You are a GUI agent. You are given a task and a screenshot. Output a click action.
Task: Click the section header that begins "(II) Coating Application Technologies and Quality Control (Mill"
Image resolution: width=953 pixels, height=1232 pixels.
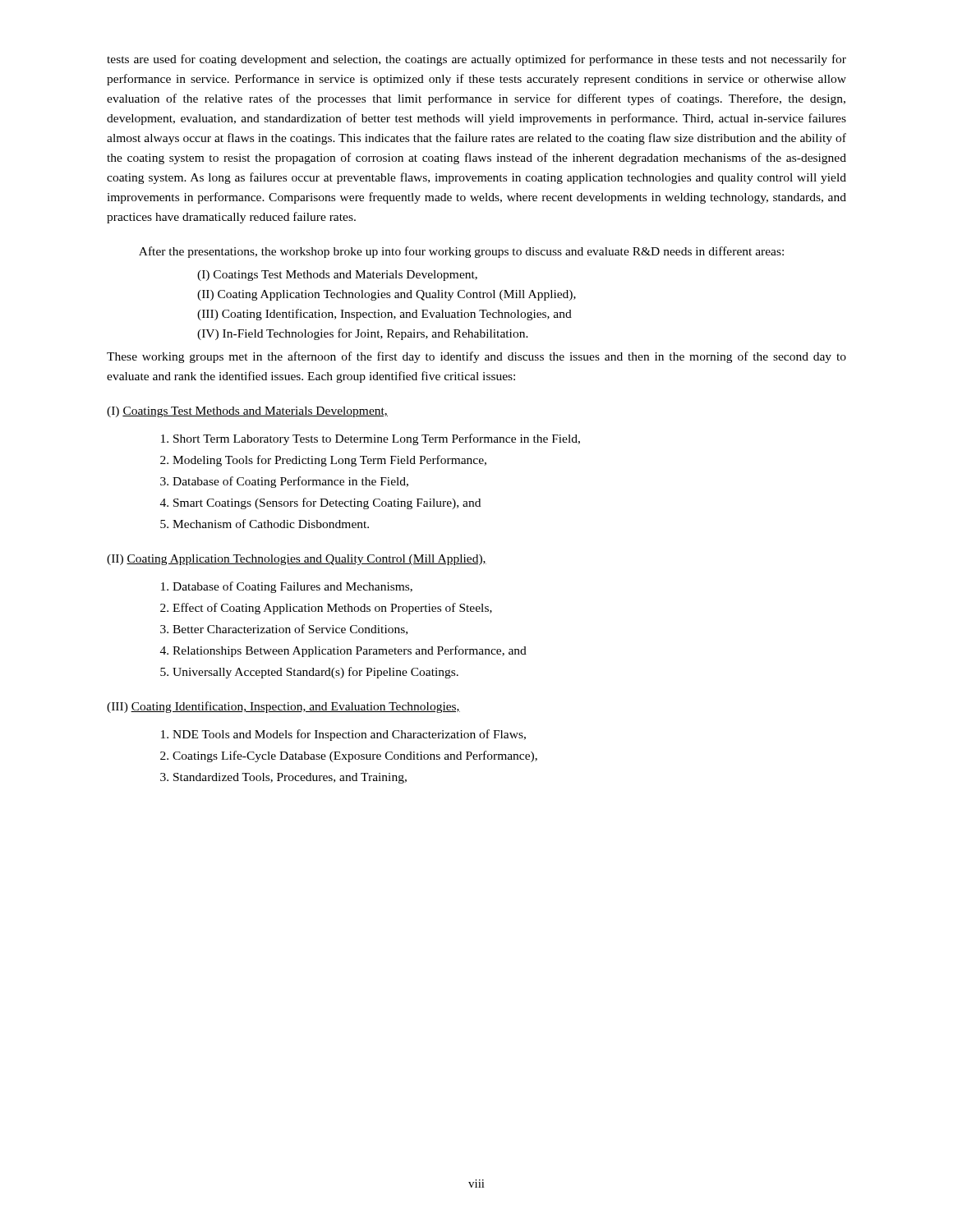click(476, 559)
